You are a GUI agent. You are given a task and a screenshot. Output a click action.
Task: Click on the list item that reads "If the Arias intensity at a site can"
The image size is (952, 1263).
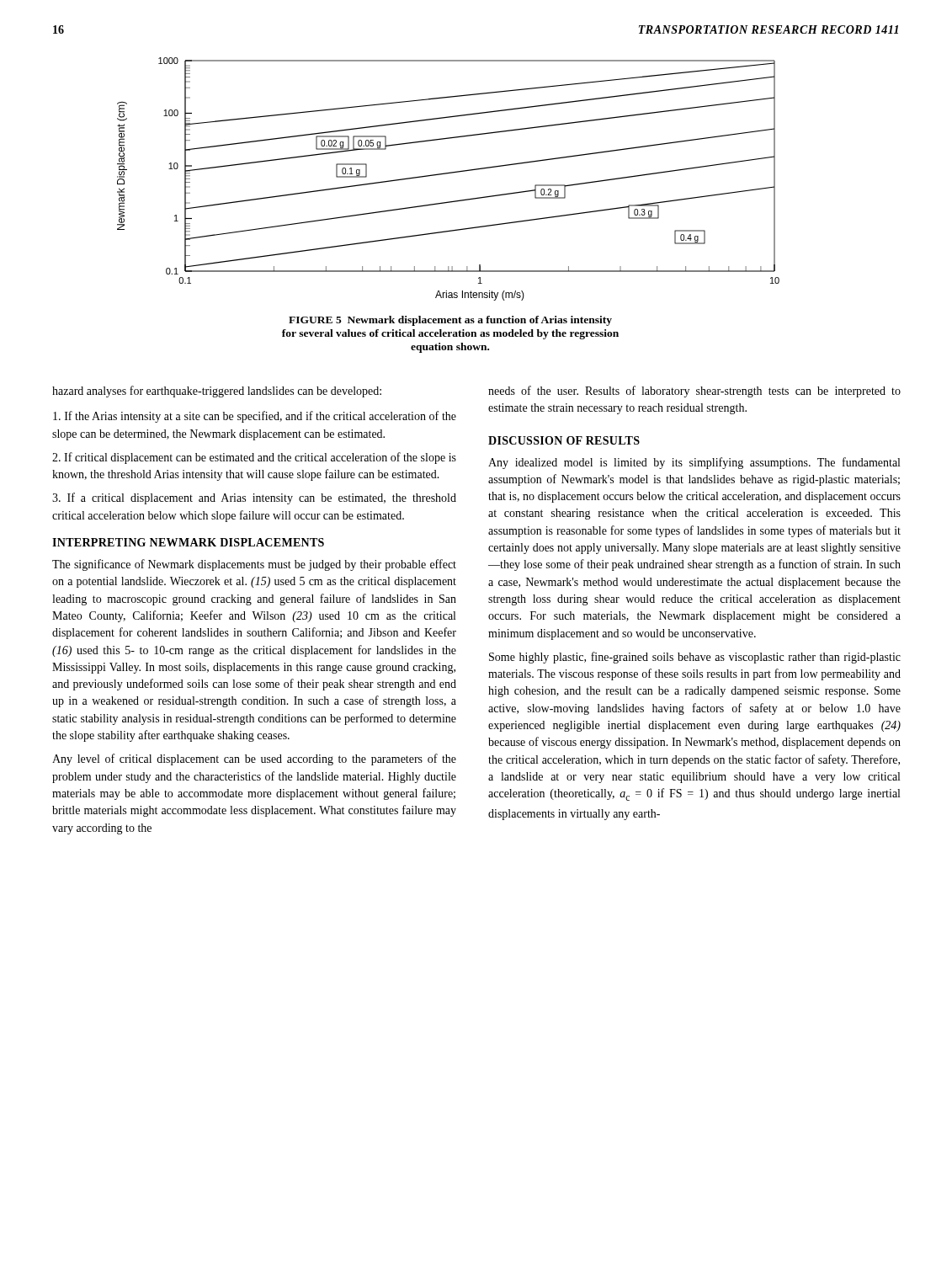click(254, 425)
